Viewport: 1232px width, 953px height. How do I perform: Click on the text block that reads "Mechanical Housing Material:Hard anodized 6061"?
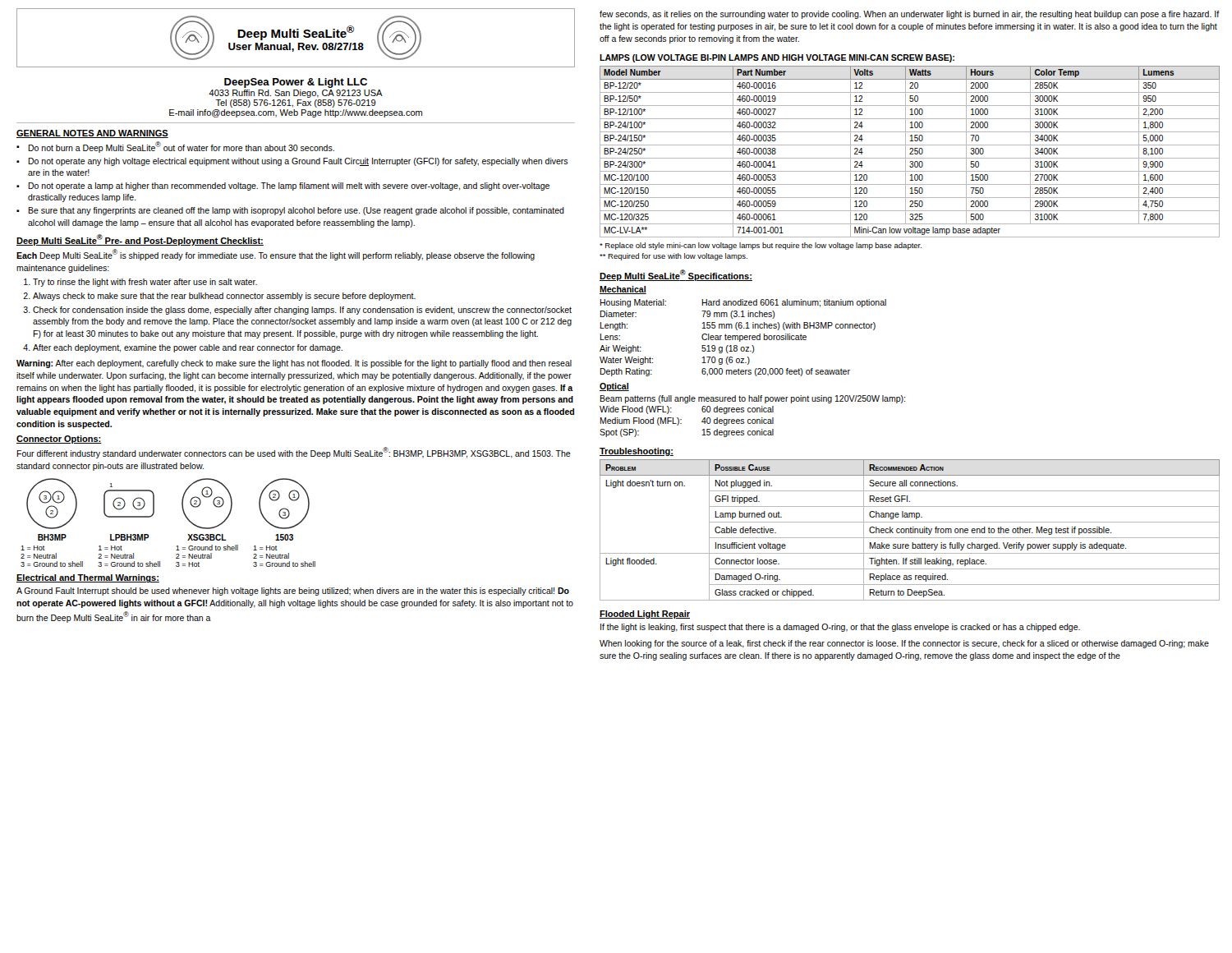623,290
